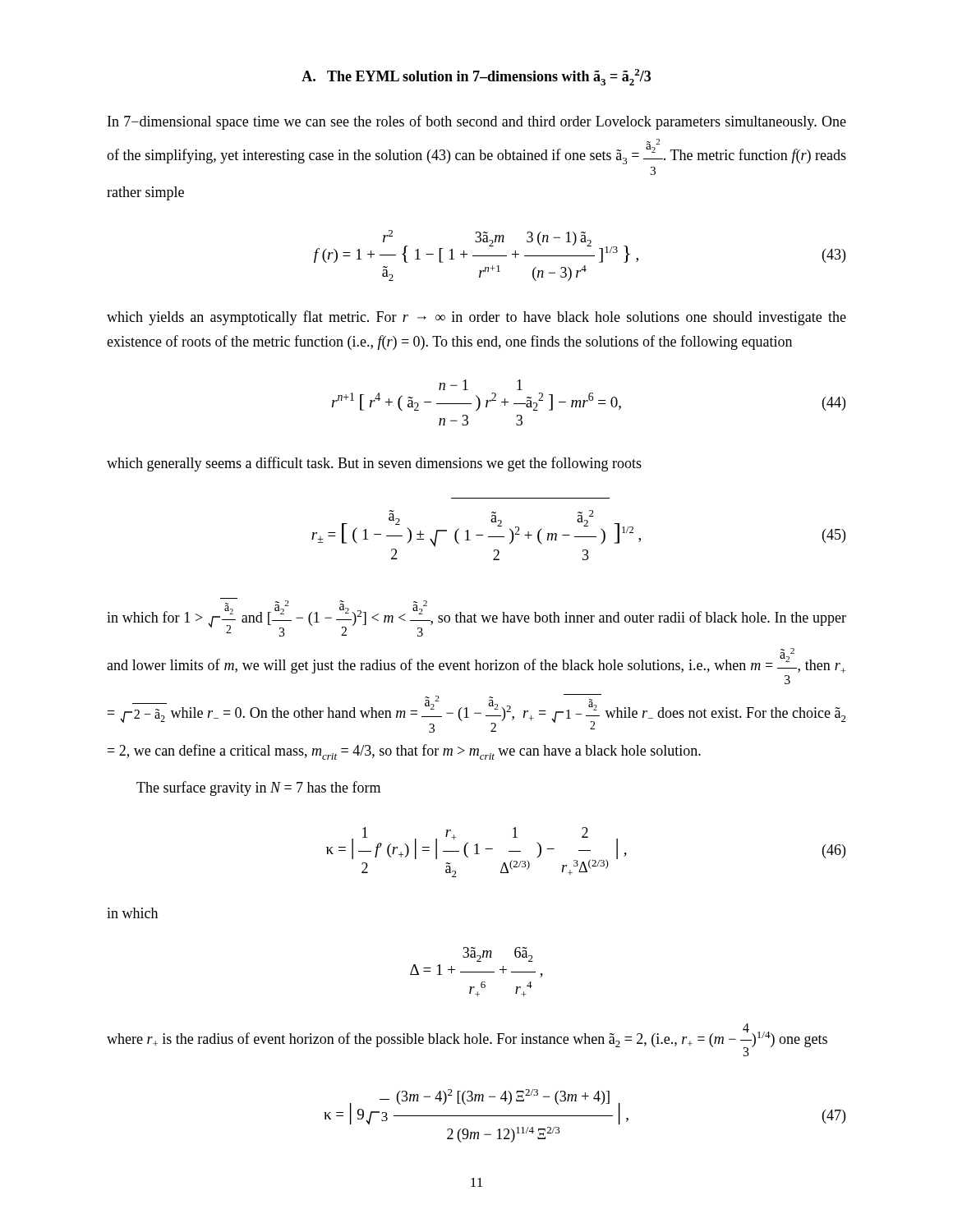This screenshot has height=1232, width=953.
Task: Click on the text block that says "which yields an asymptotically flat"
Action: pyautogui.click(x=476, y=330)
